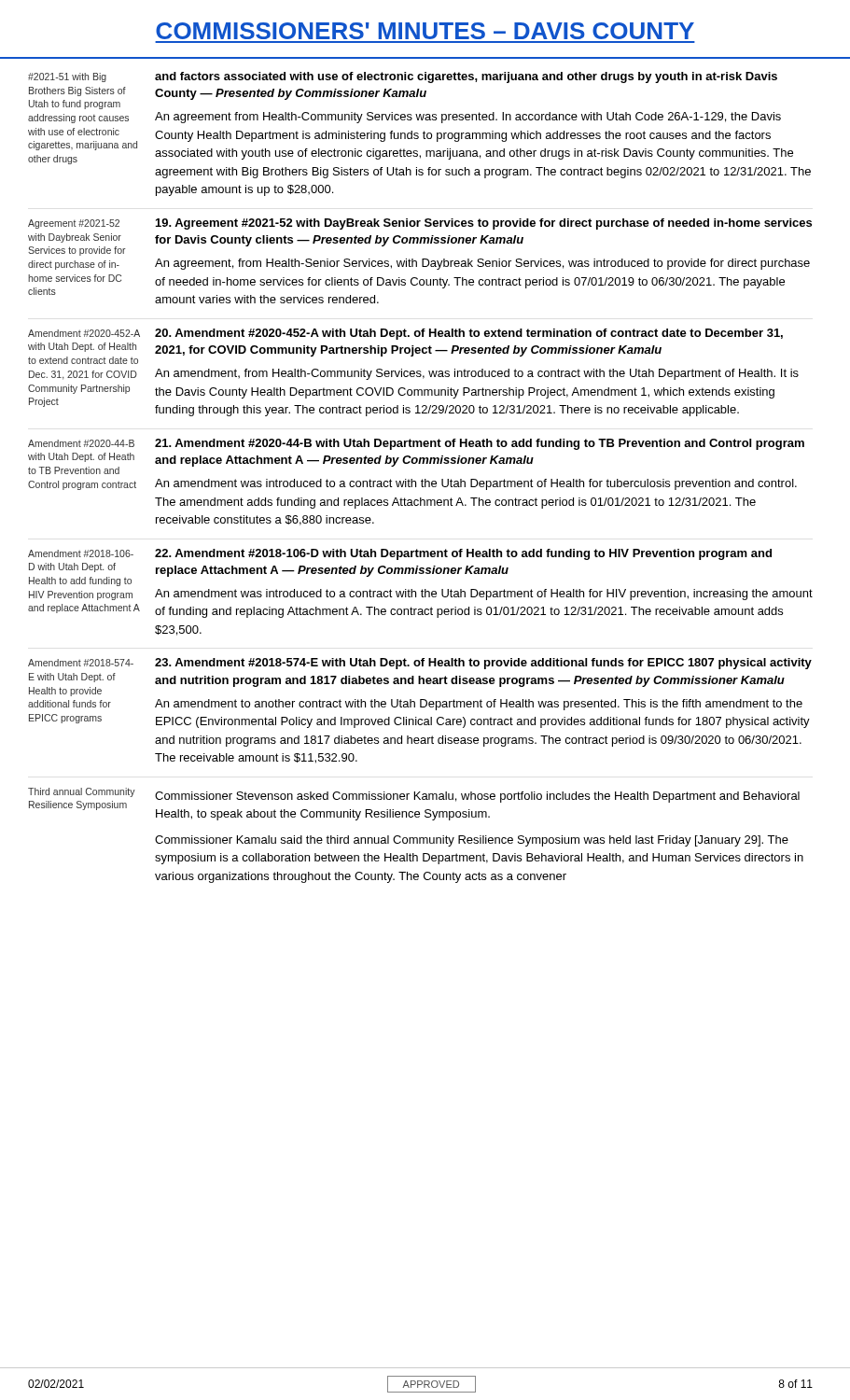Find the text block that reads "An amendment to another"
Image resolution: width=850 pixels, height=1400 pixels.
(482, 730)
